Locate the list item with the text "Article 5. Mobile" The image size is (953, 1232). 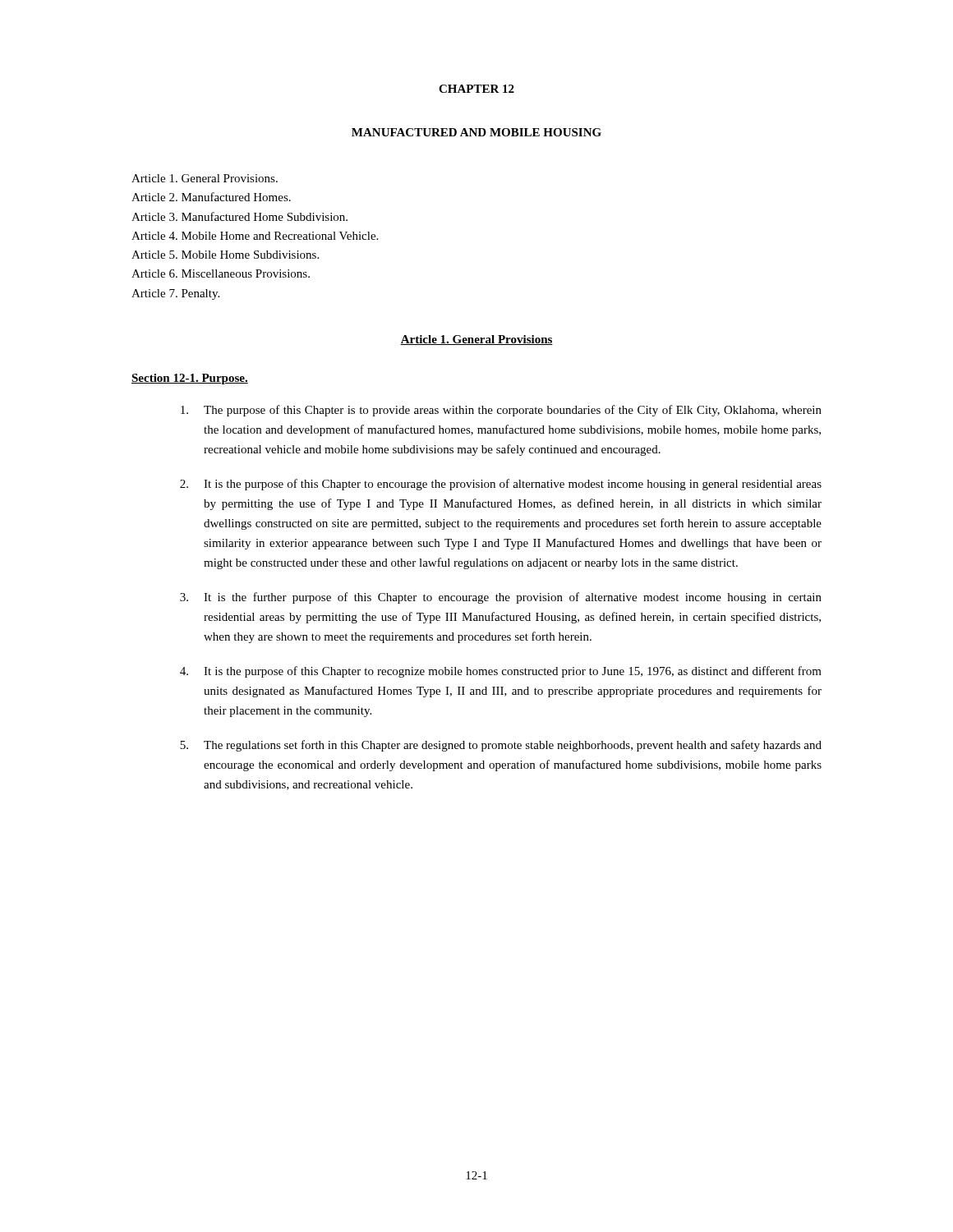tap(226, 255)
